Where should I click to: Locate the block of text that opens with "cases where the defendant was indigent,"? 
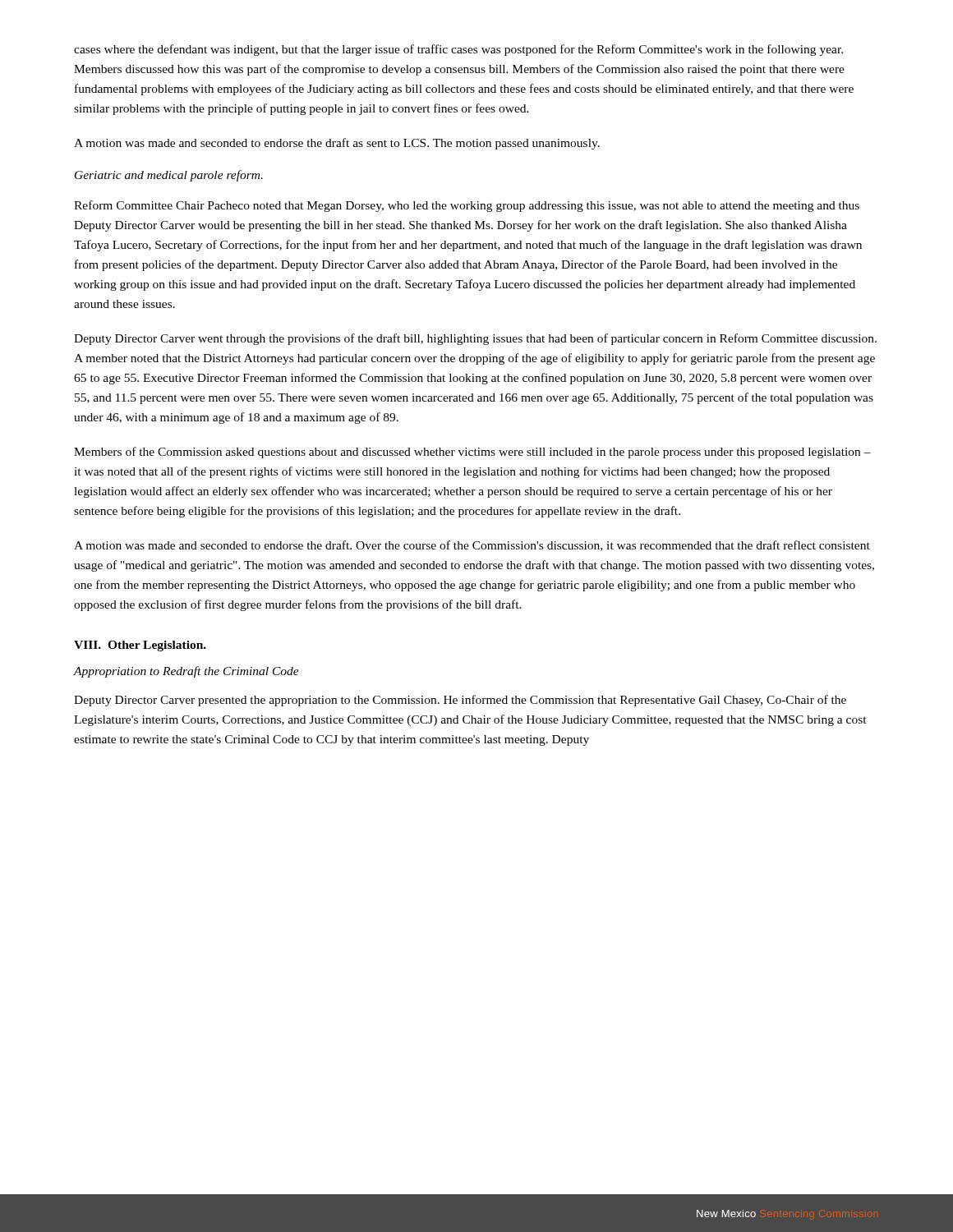click(464, 78)
